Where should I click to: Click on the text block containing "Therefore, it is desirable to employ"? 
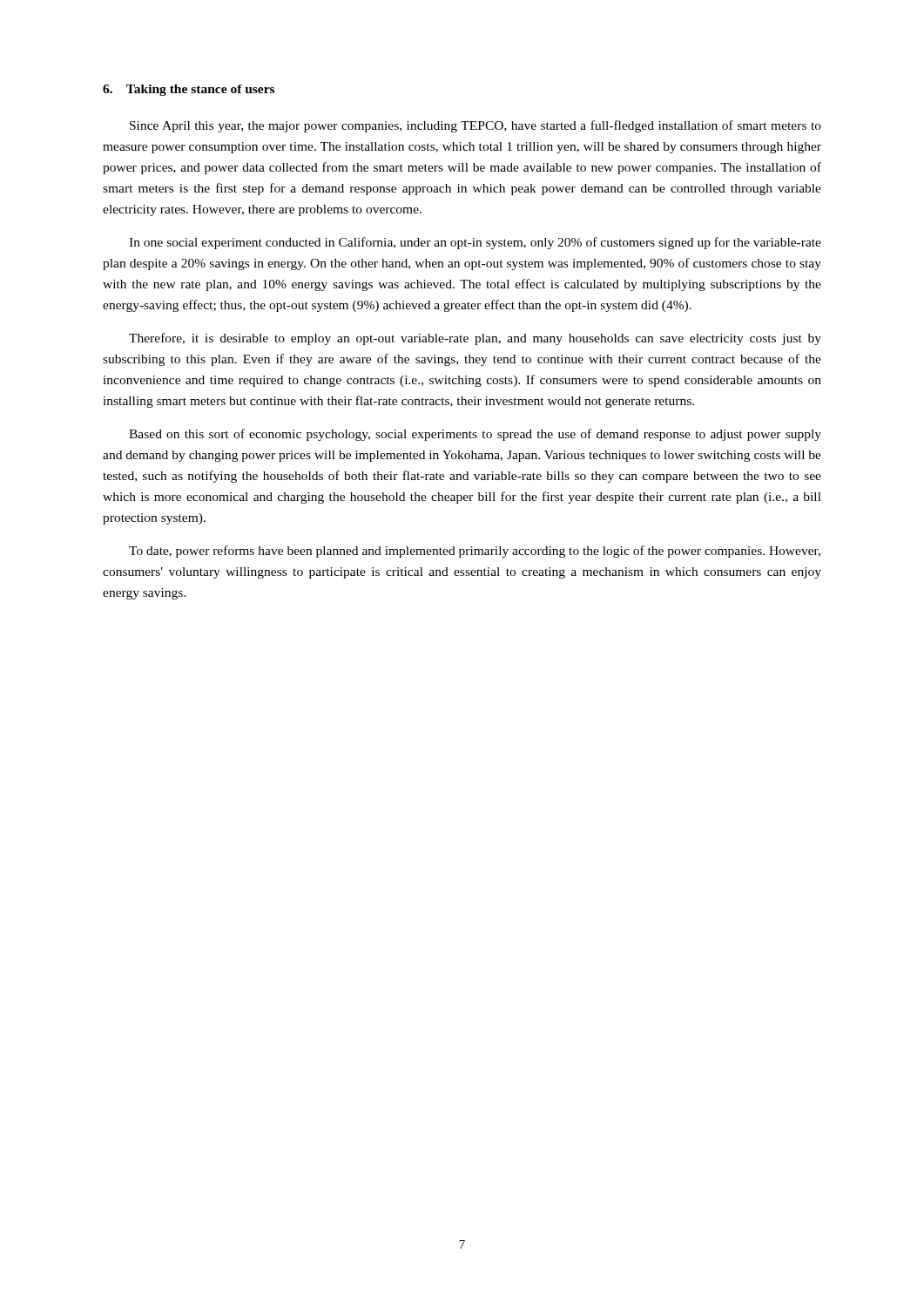pos(462,370)
